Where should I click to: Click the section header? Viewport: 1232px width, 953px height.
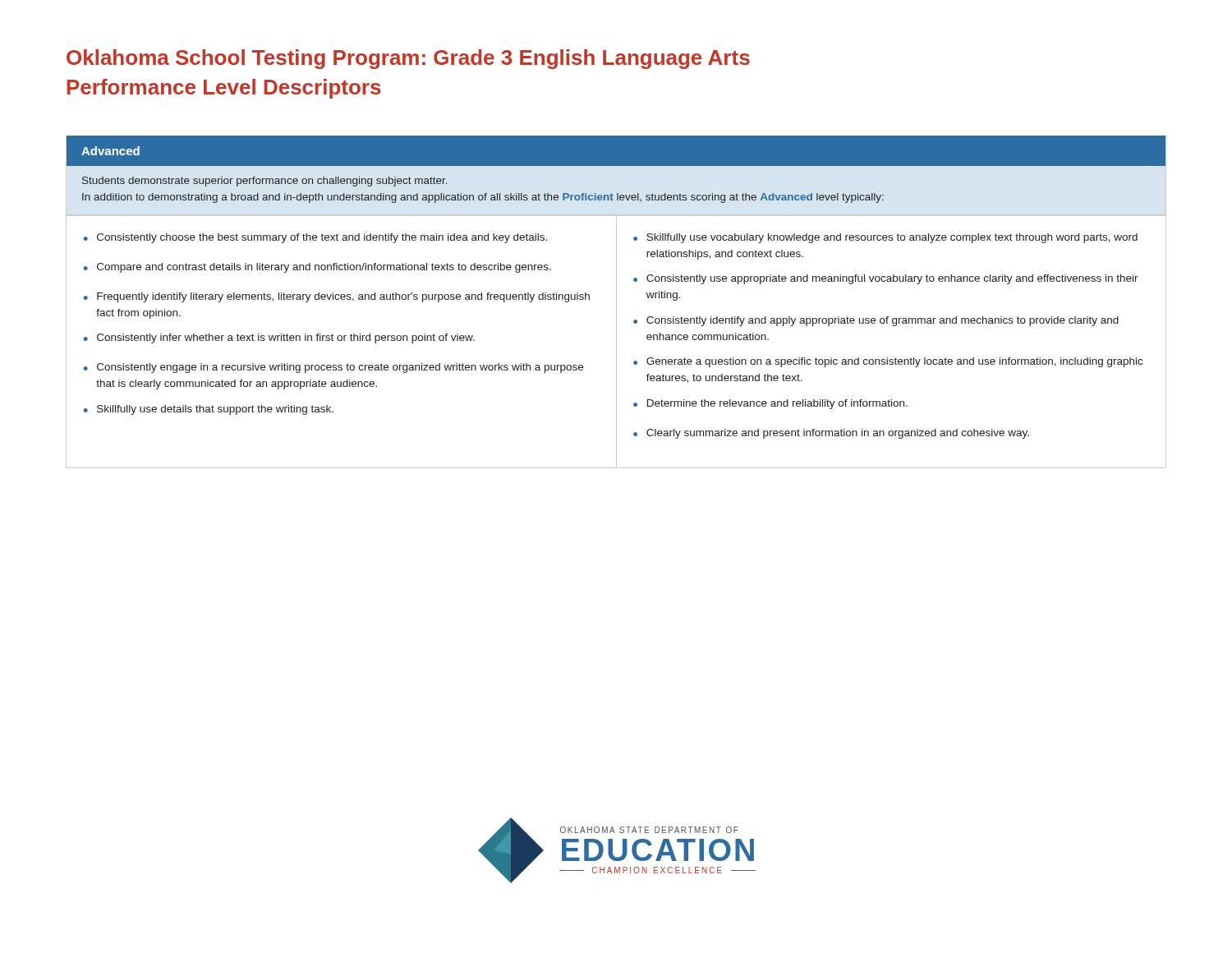point(111,151)
